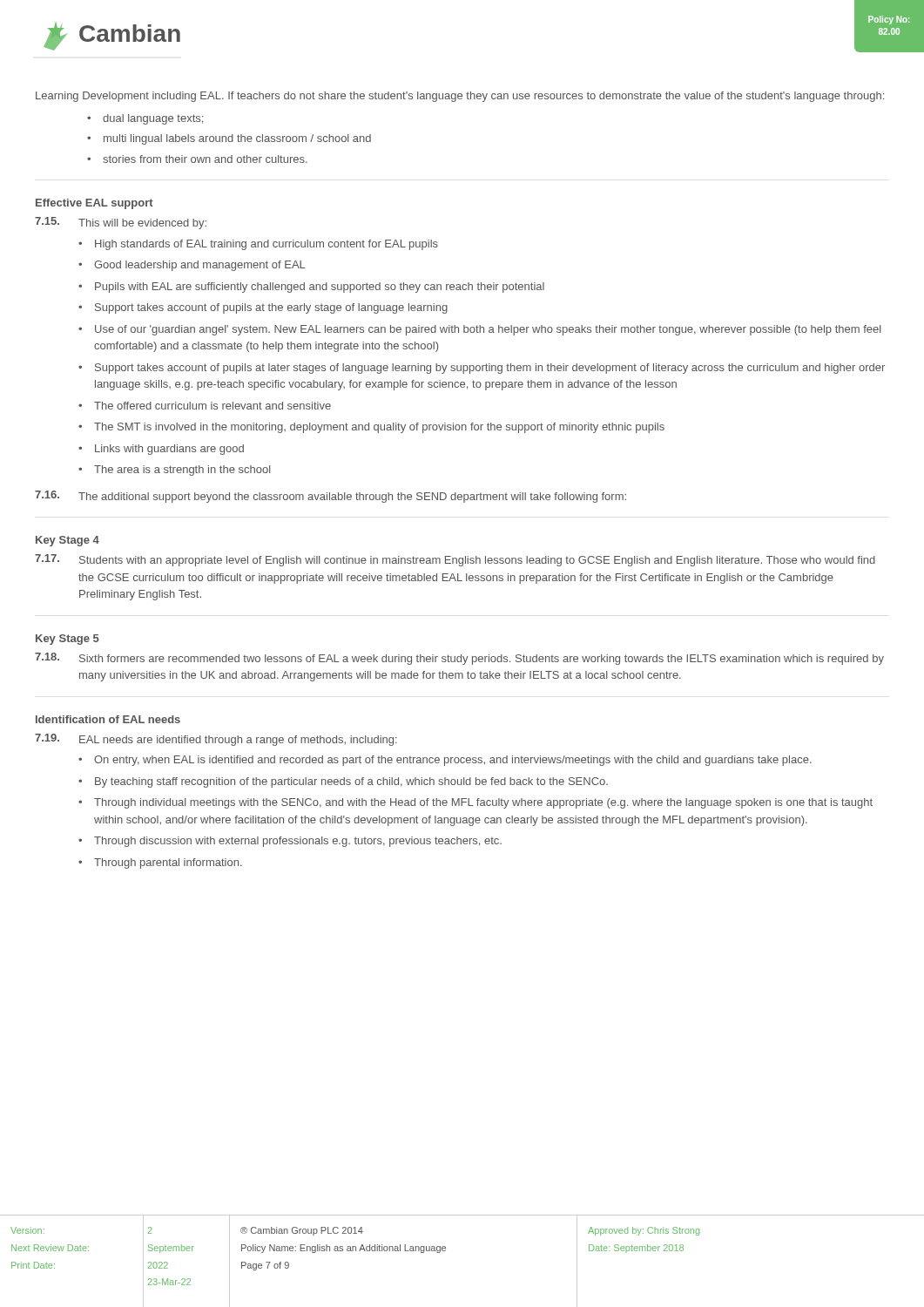The height and width of the screenshot is (1307, 924).
Task: Select the logo
Action: coord(107,38)
